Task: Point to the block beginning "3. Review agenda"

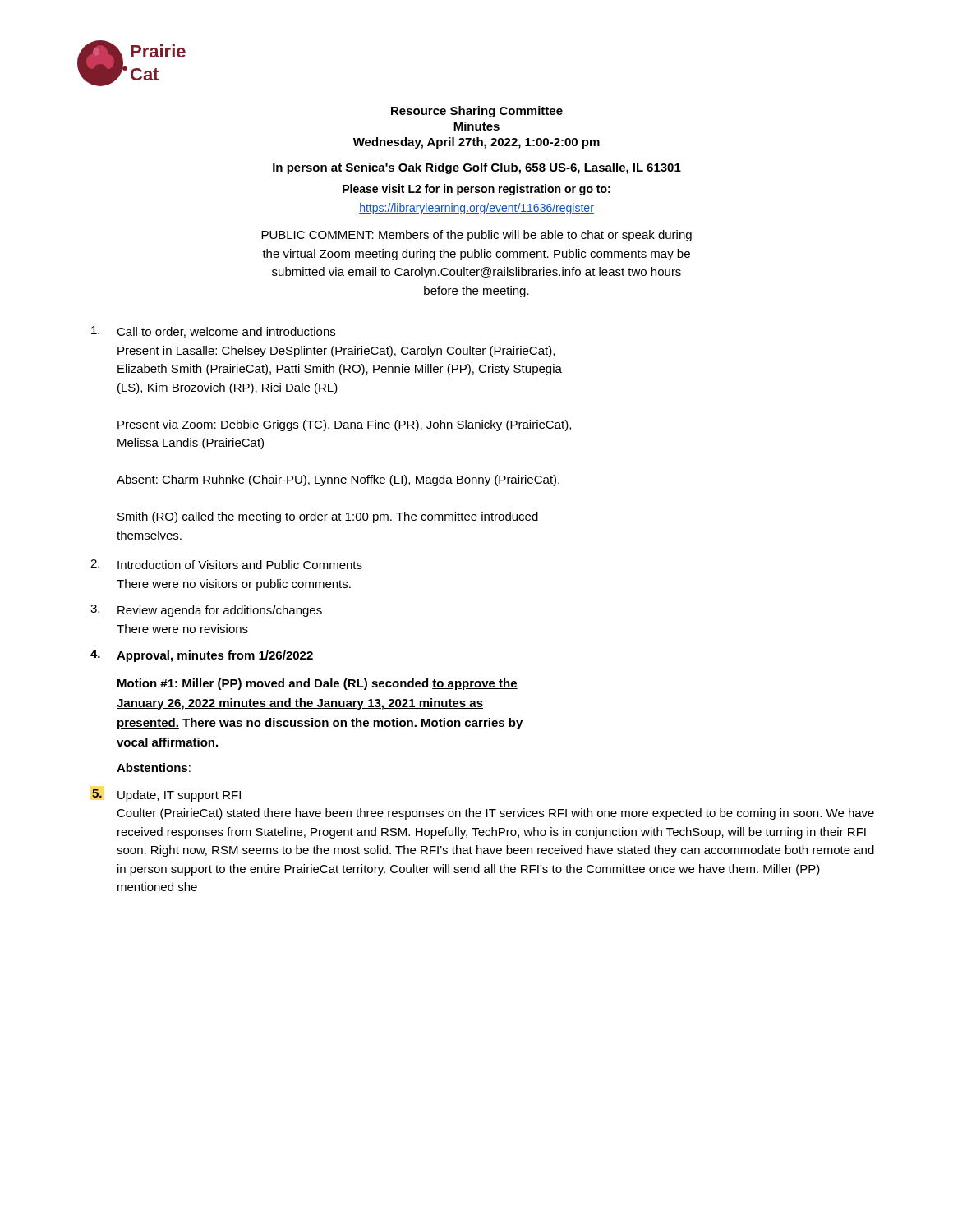Action: (x=206, y=611)
